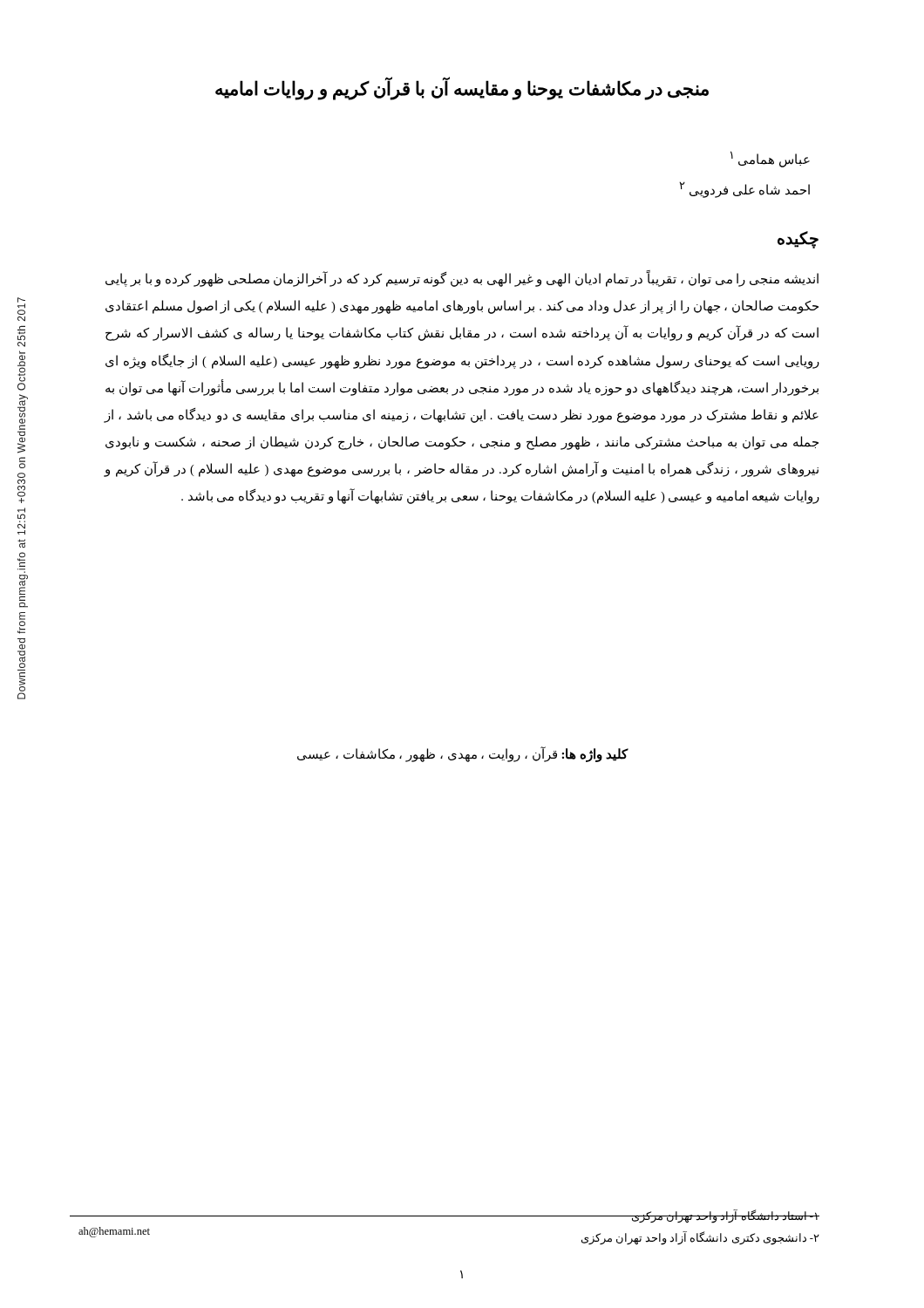This screenshot has width=924, height=1308.
Task: Select the footnote that reads "۱- استاد دانشگاه آزاد واحد تهران مرکزی ۲-"
Action: coord(700,1227)
